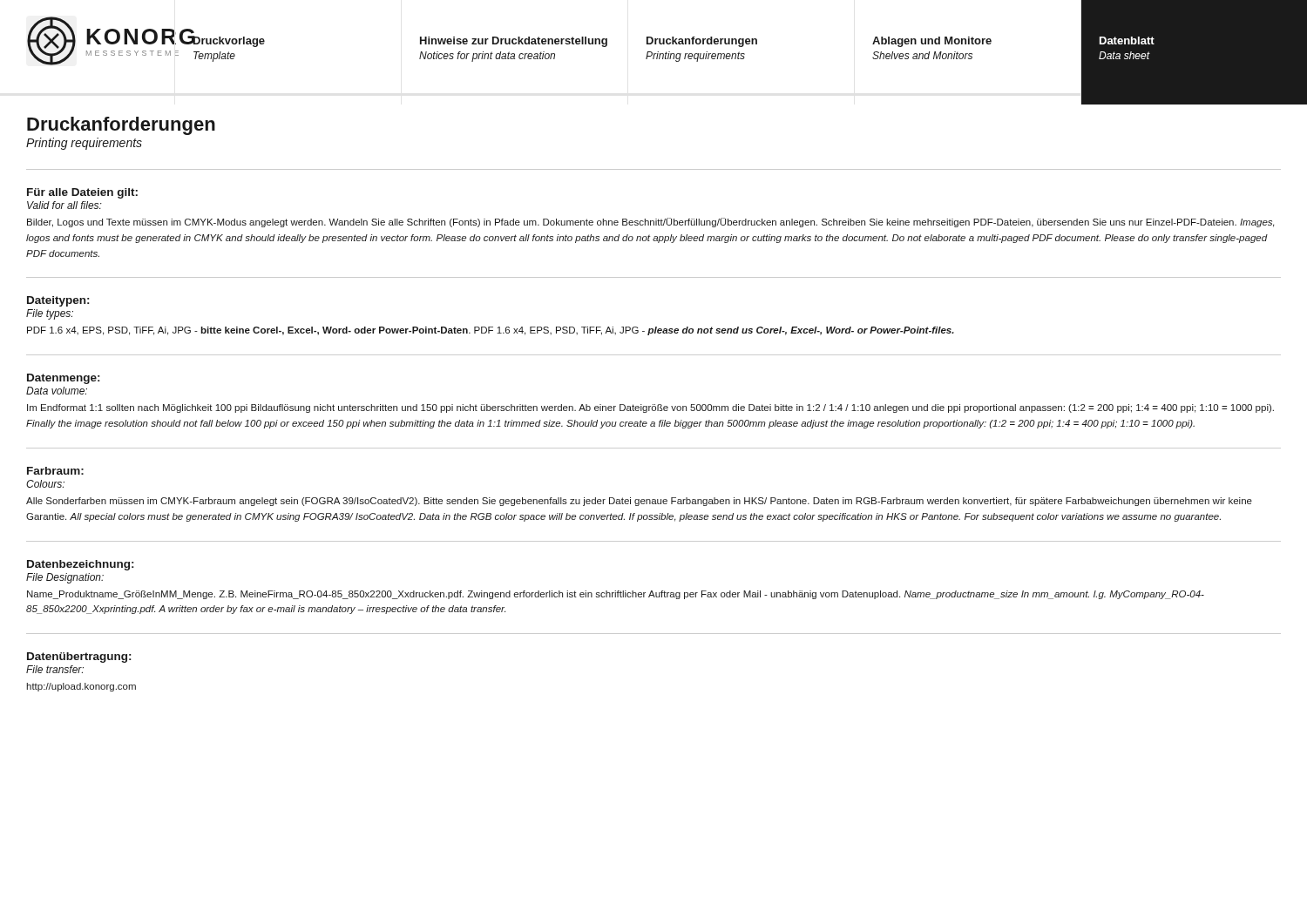Navigate to the text starting "Bilder, Logos und Texte müssen"
Image resolution: width=1307 pixels, height=924 pixels.
pyautogui.click(x=651, y=238)
